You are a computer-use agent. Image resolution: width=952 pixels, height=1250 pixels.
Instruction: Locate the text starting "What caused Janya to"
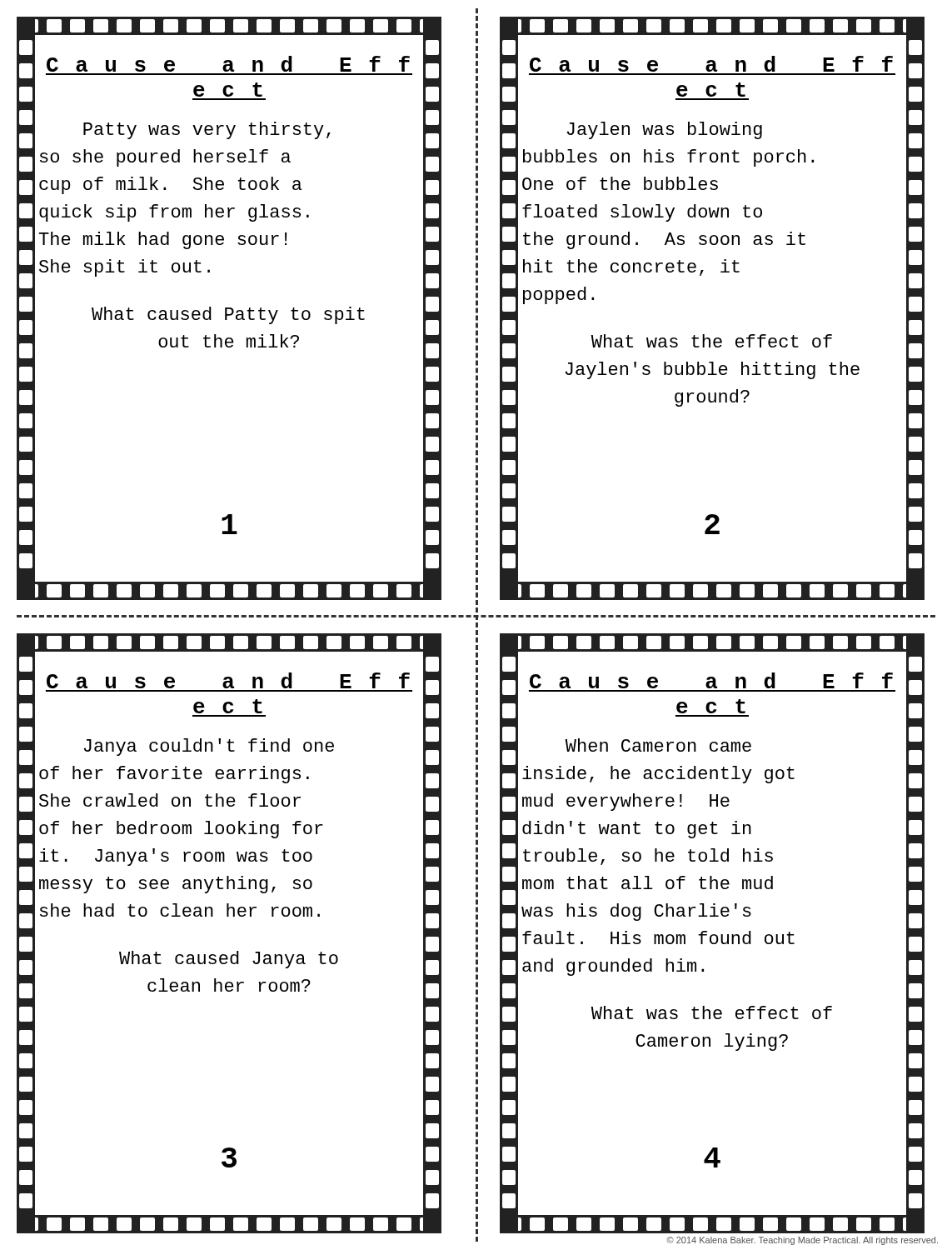click(x=229, y=973)
